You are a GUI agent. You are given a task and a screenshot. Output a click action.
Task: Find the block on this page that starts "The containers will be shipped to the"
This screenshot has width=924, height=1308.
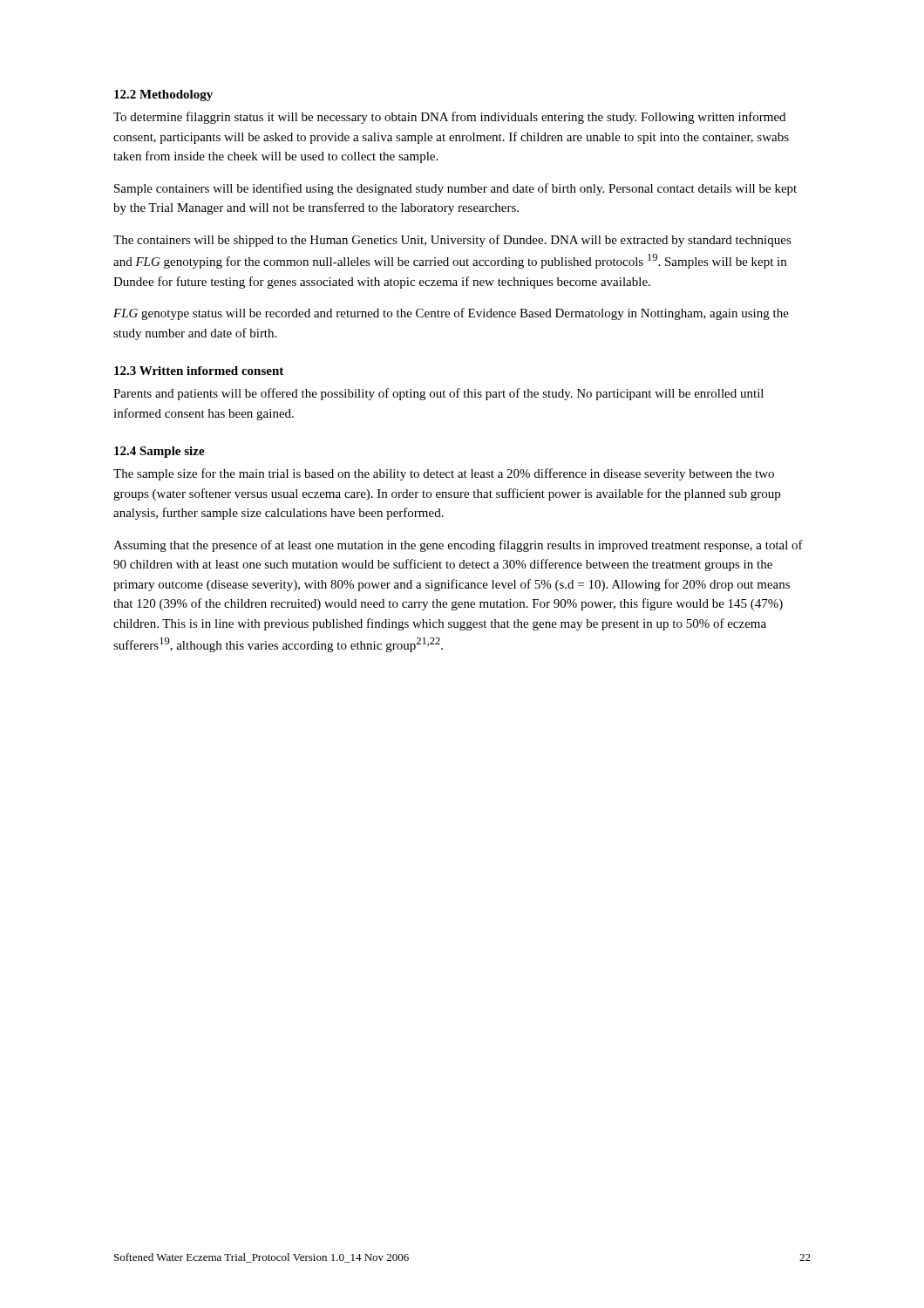[x=452, y=260]
